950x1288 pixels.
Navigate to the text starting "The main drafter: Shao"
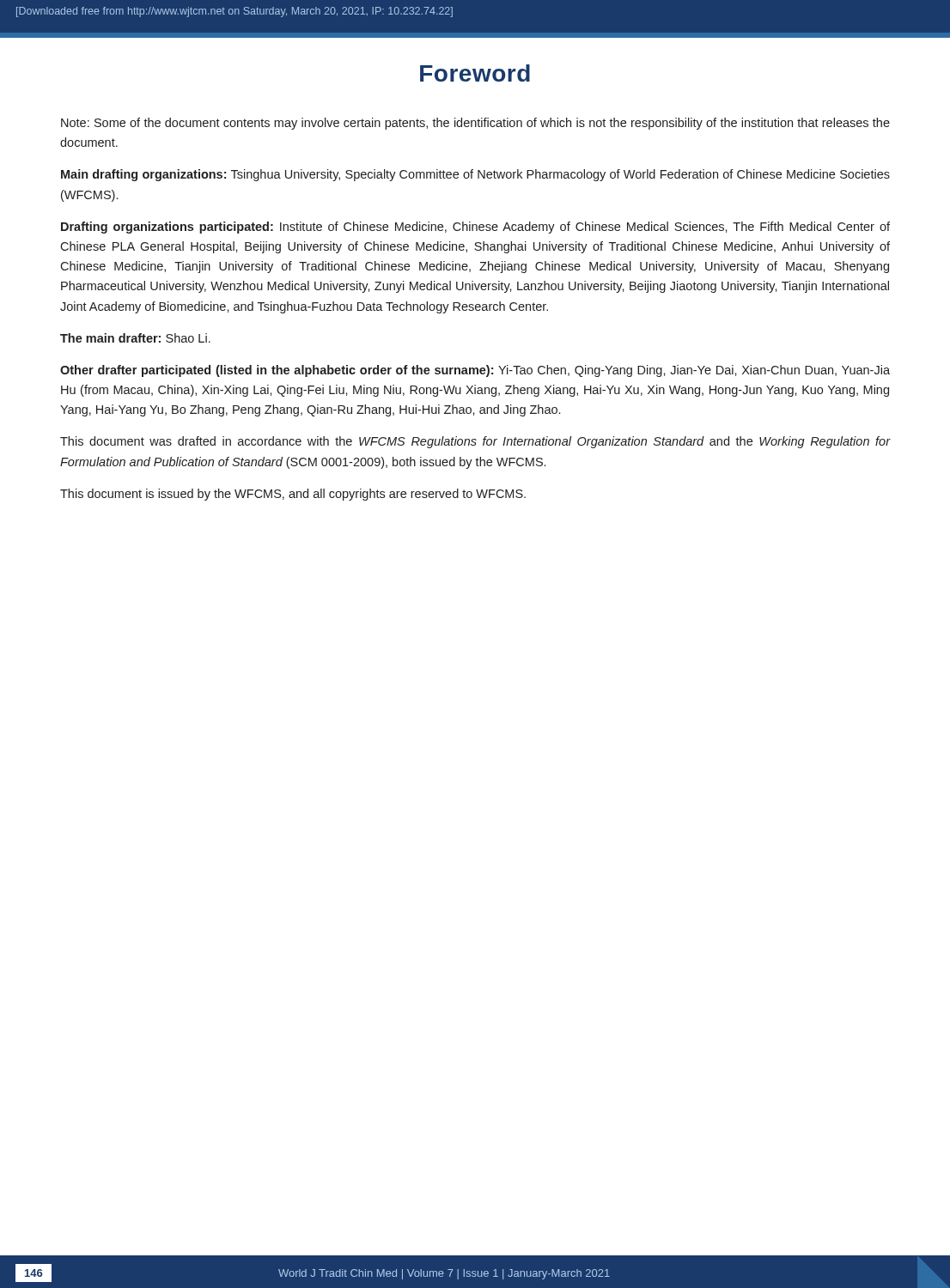click(x=136, y=338)
